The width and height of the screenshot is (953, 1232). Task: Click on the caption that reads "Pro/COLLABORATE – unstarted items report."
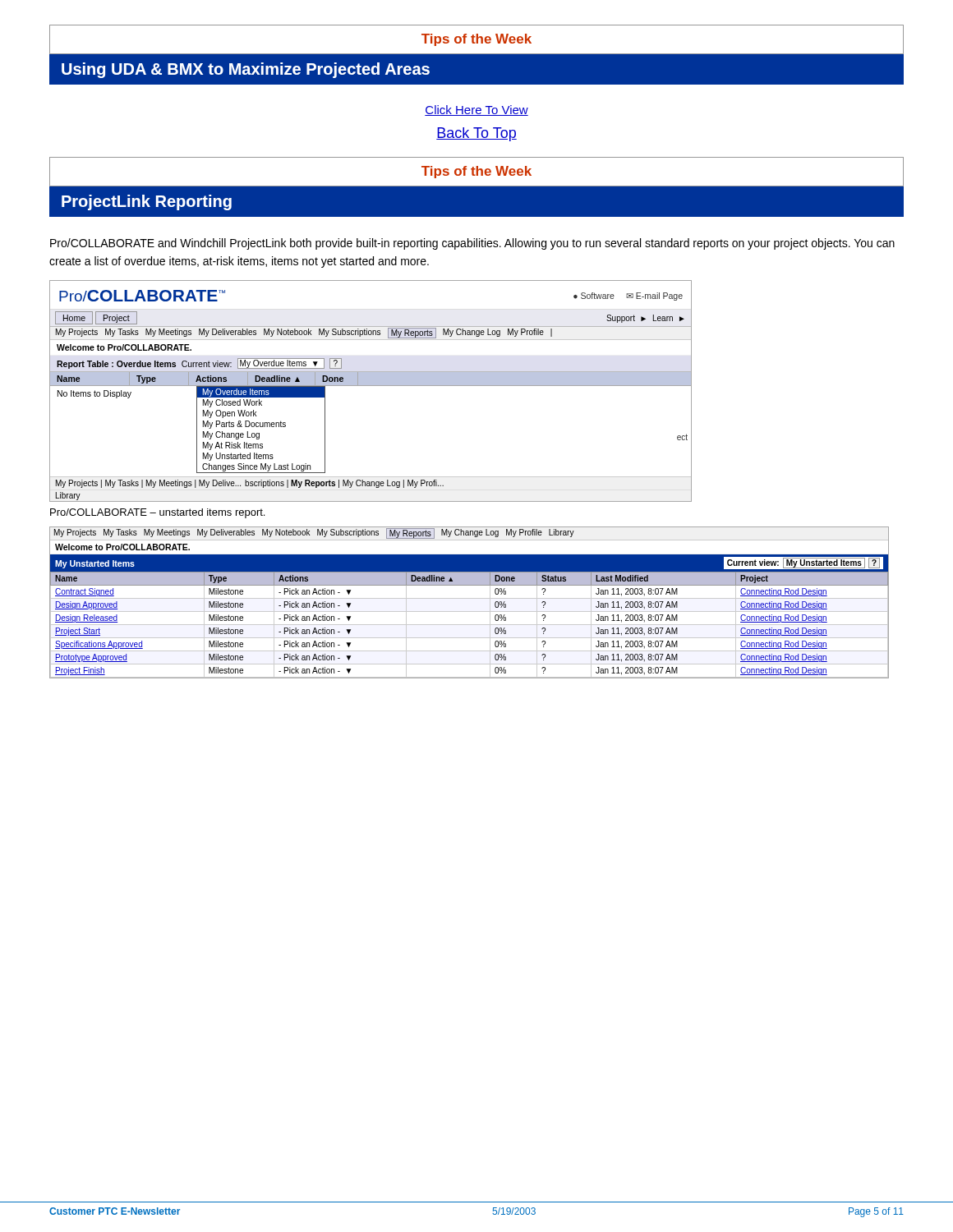click(158, 512)
